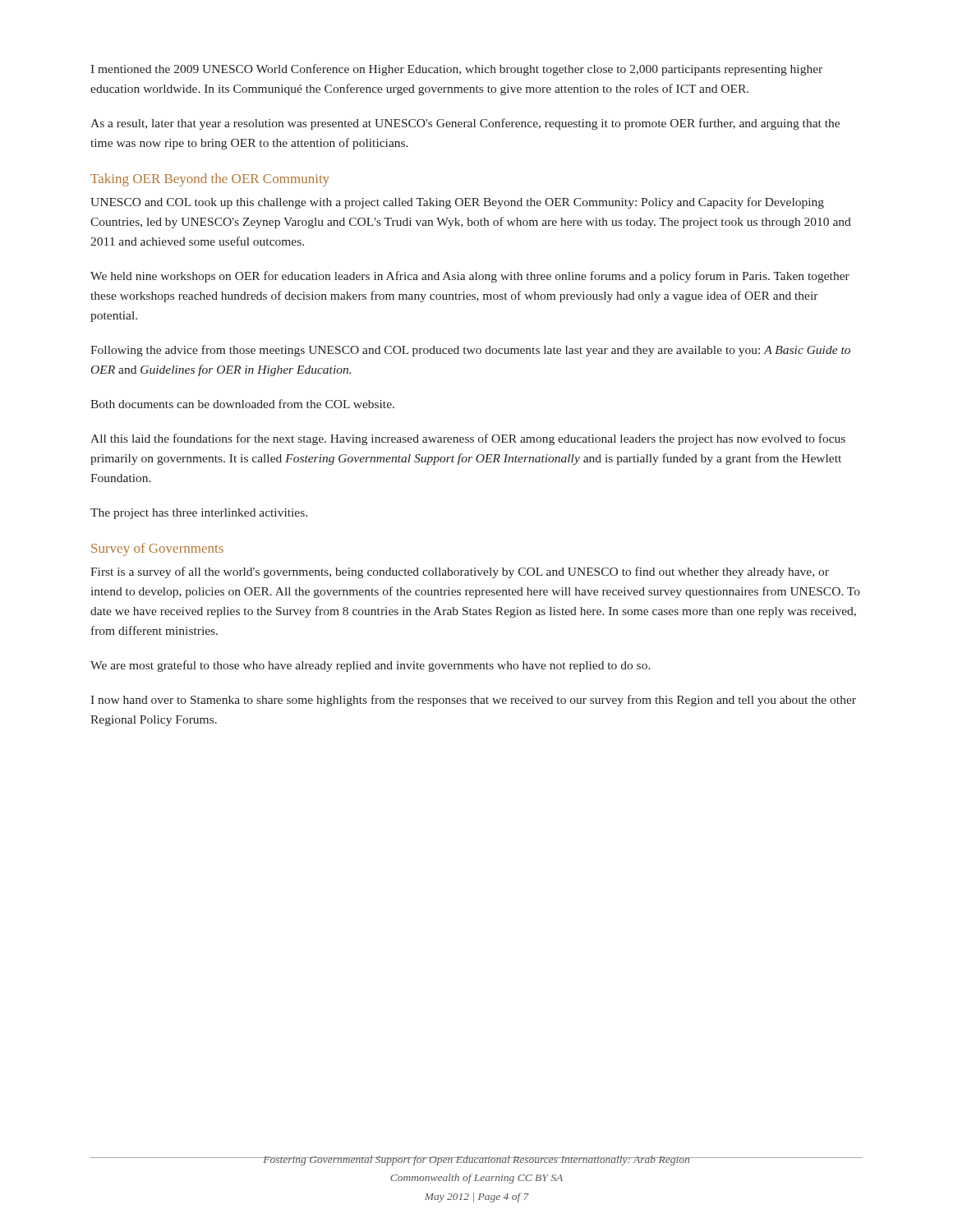Locate the text block that says "I mentioned the 2009"
Viewport: 953px width, 1232px height.
[456, 78]
